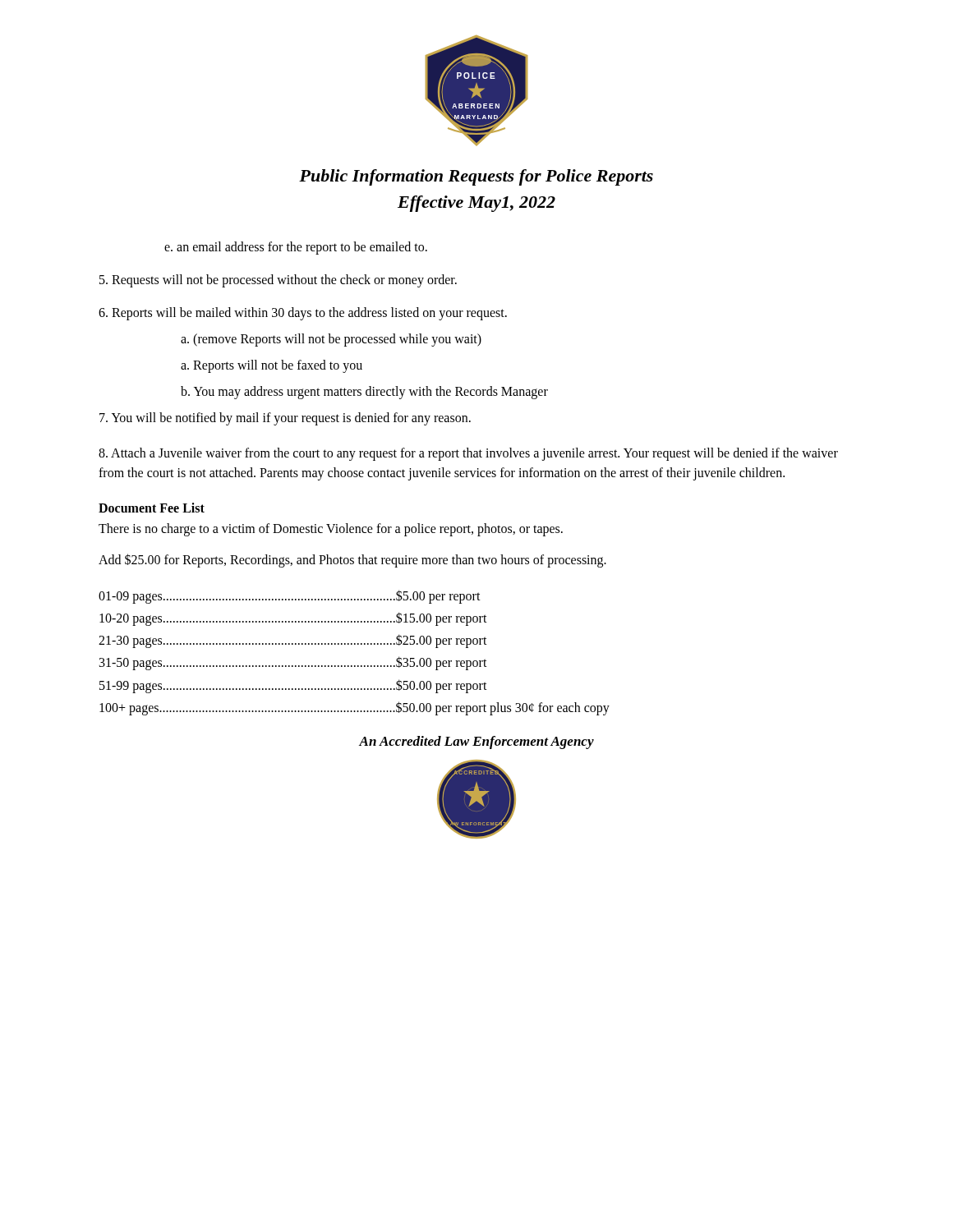Locate the region starting "An Accredited Law"
Image resolution: width=953 pixels, height=1232 pixels.
pyautogui.click(x=476, y=741)
